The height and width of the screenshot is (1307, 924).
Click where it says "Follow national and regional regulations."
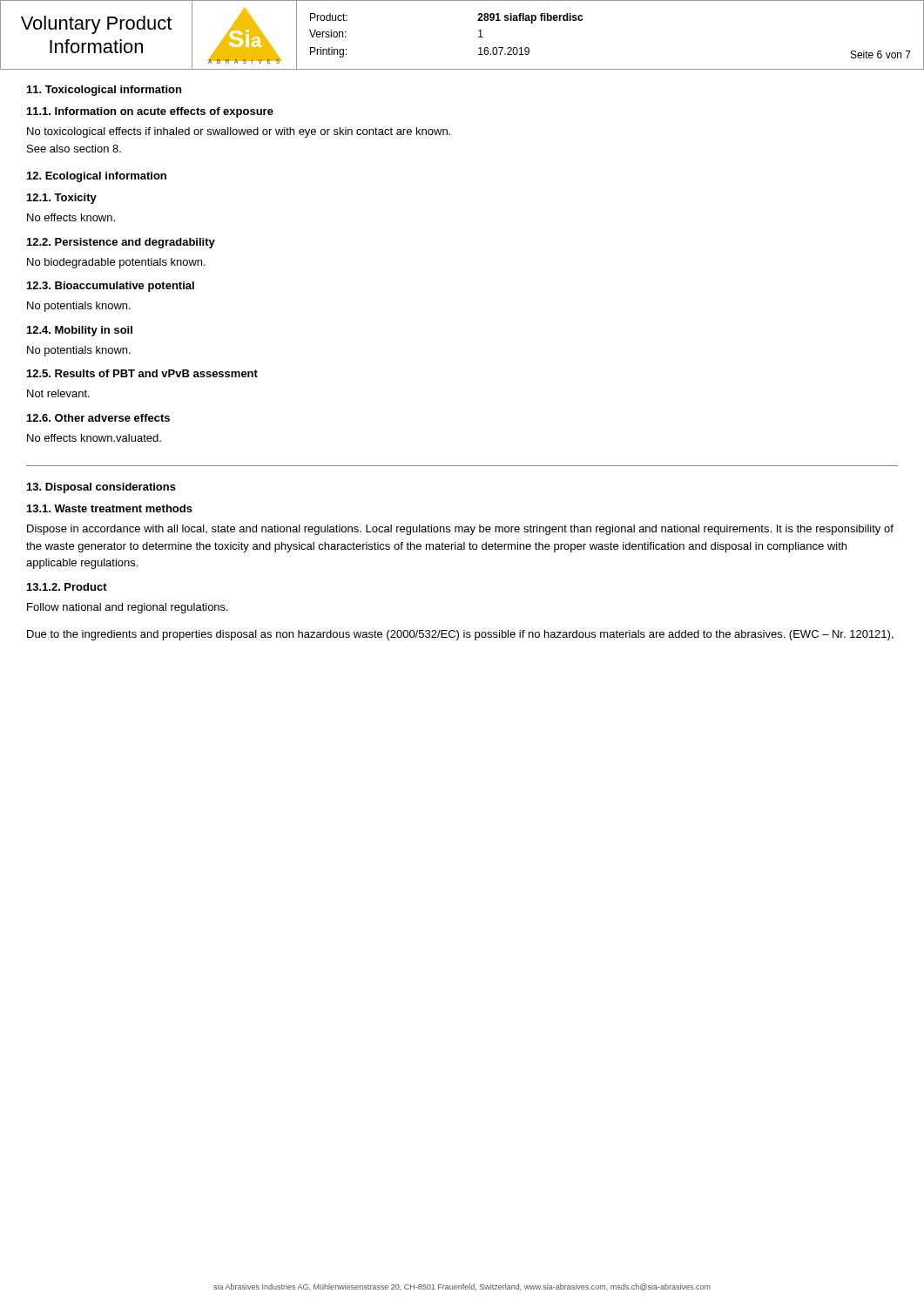127,606
